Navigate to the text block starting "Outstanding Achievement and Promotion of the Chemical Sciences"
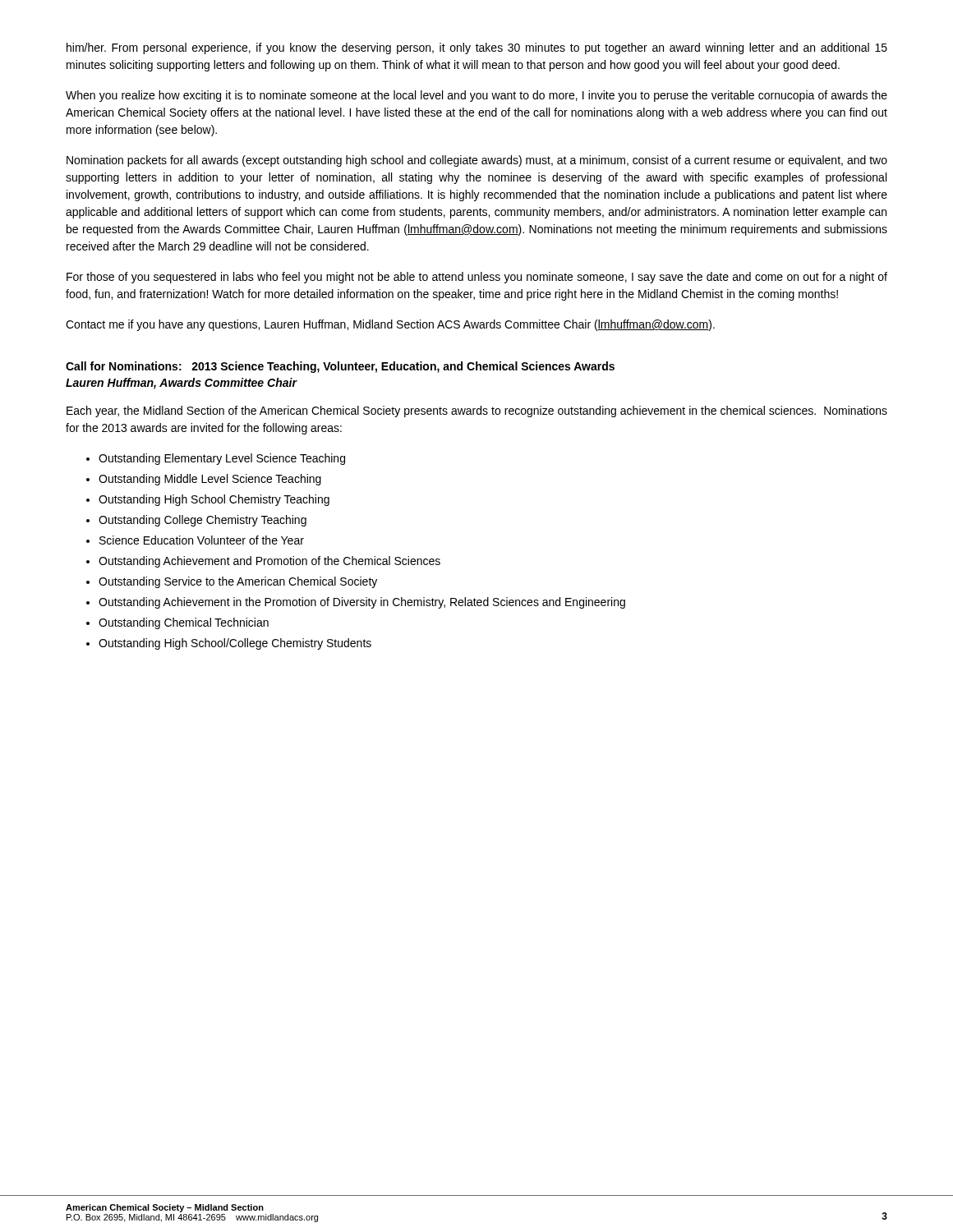This screenshot has height=1232, width=953. pos(270,561)
